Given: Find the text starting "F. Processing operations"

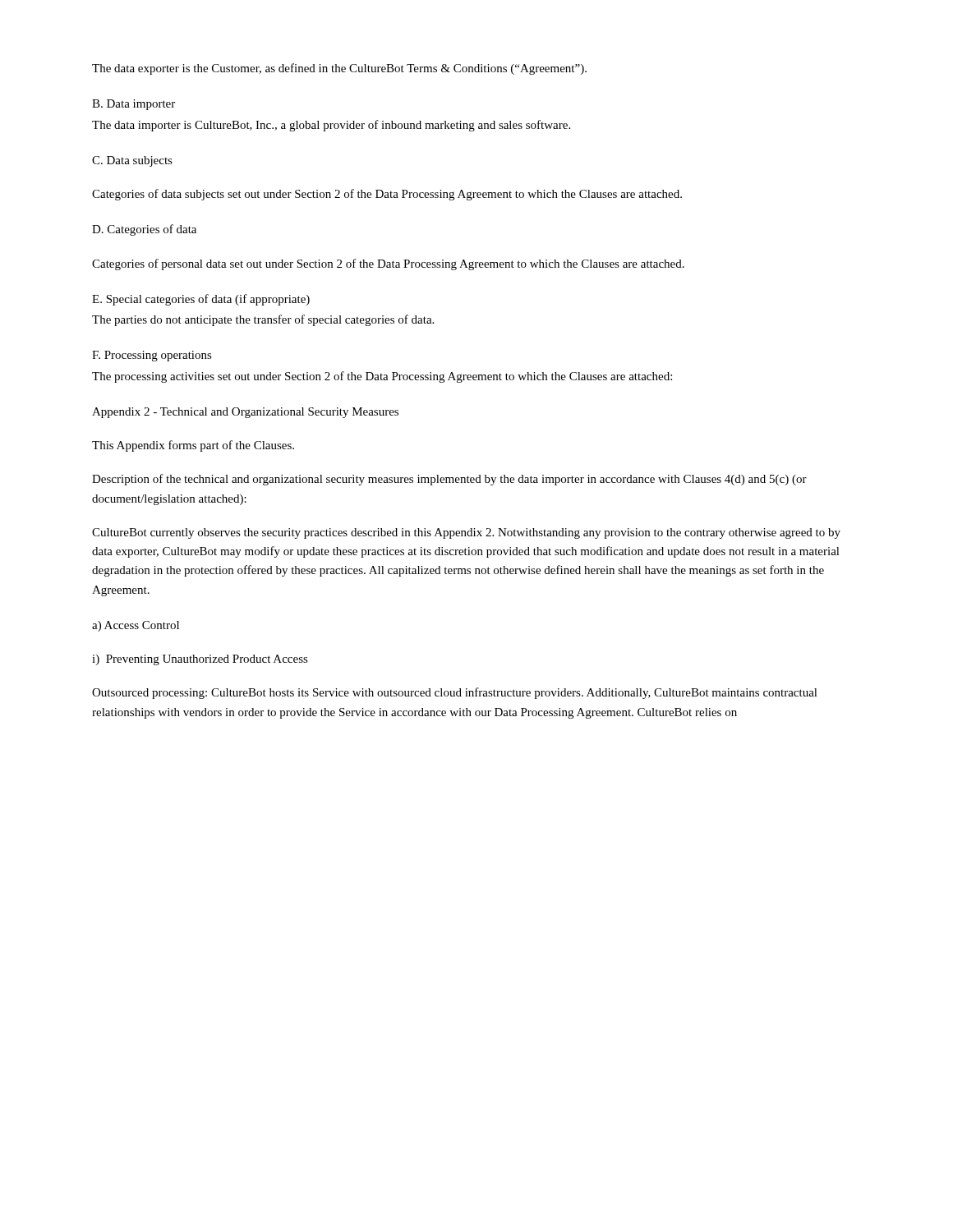Looking at the screenshot, I should coord(152,355).
